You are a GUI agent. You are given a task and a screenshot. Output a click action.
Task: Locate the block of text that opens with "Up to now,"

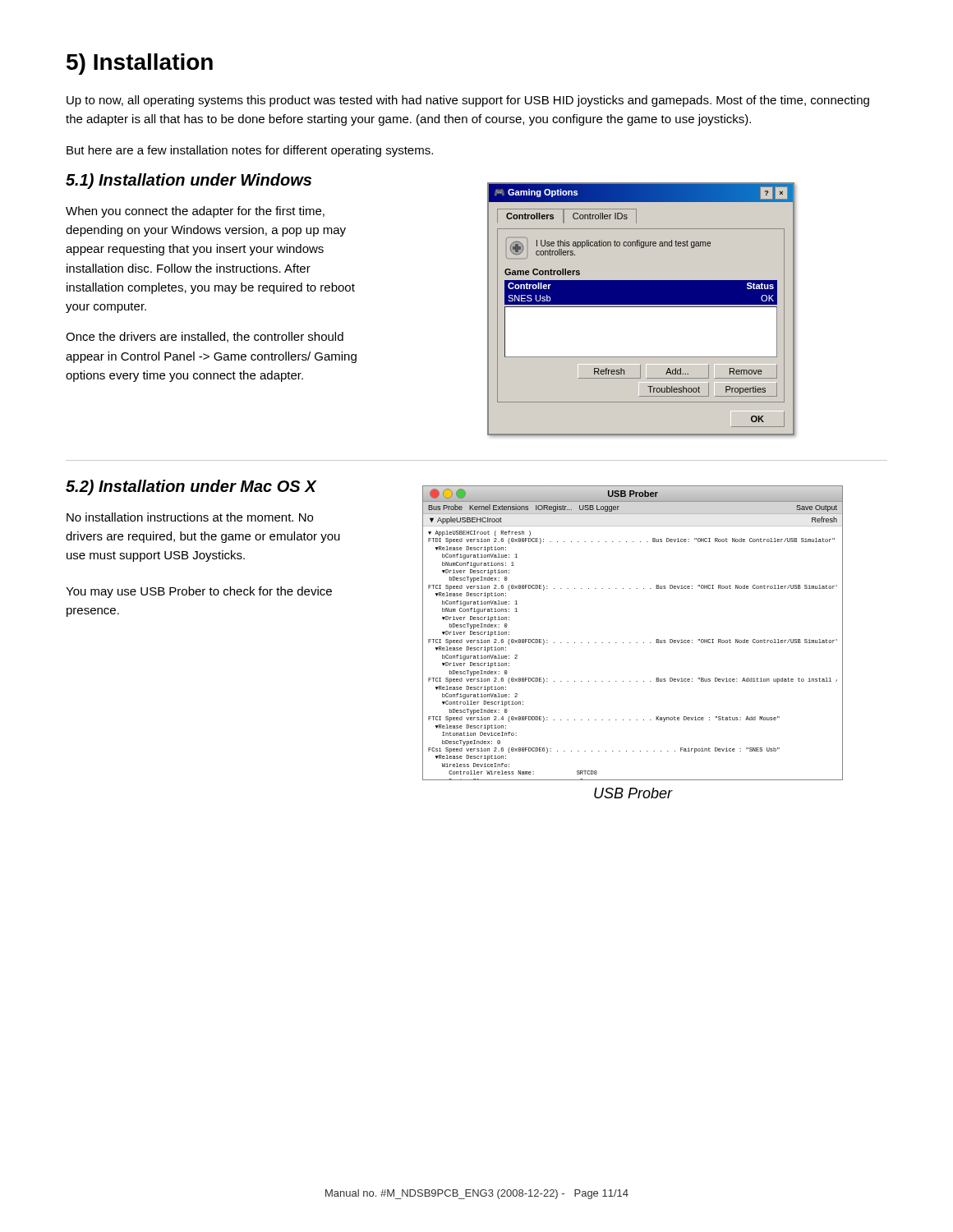[x=468, y=109]
